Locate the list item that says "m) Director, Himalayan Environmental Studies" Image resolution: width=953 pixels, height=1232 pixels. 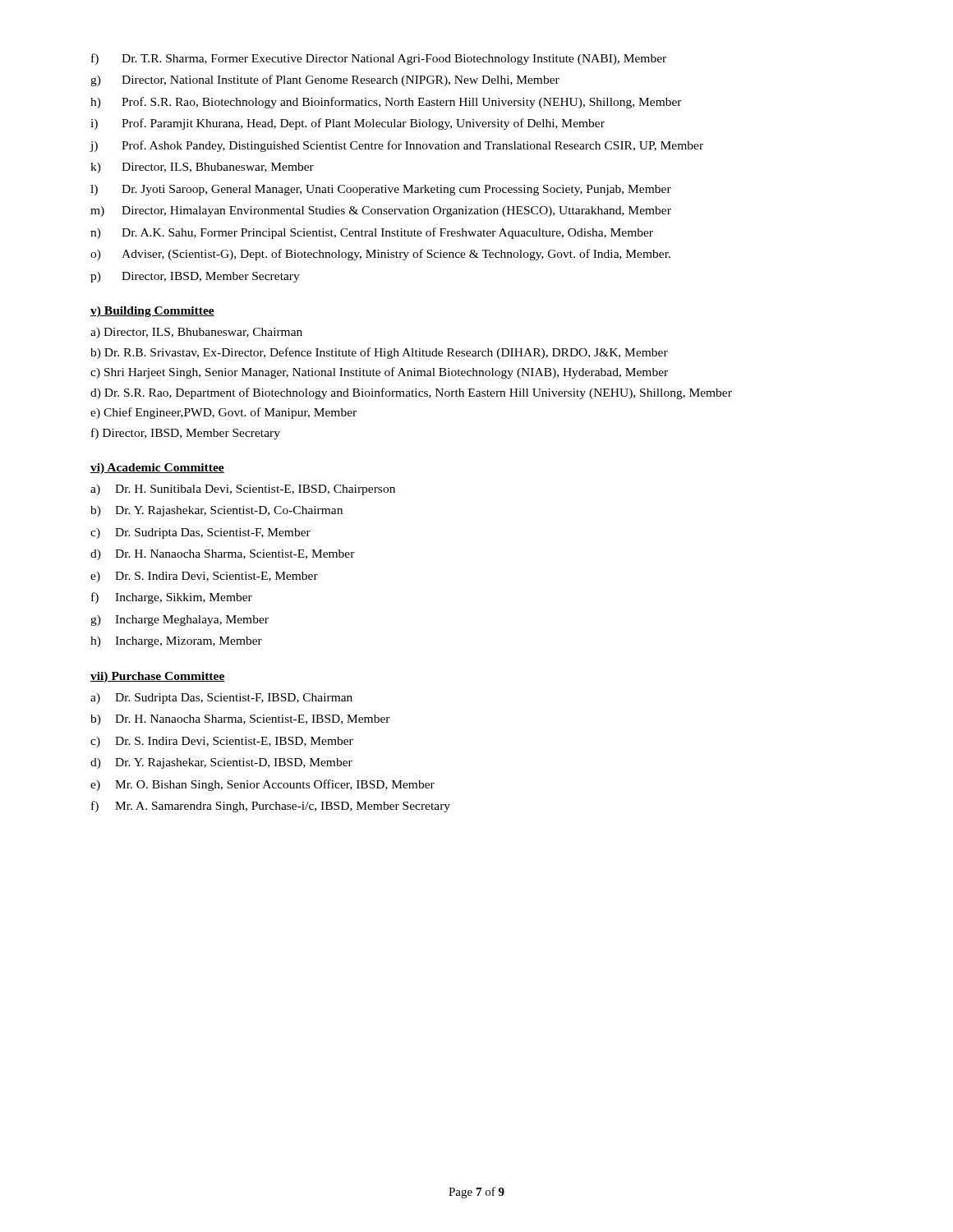(x=476, y=211)
